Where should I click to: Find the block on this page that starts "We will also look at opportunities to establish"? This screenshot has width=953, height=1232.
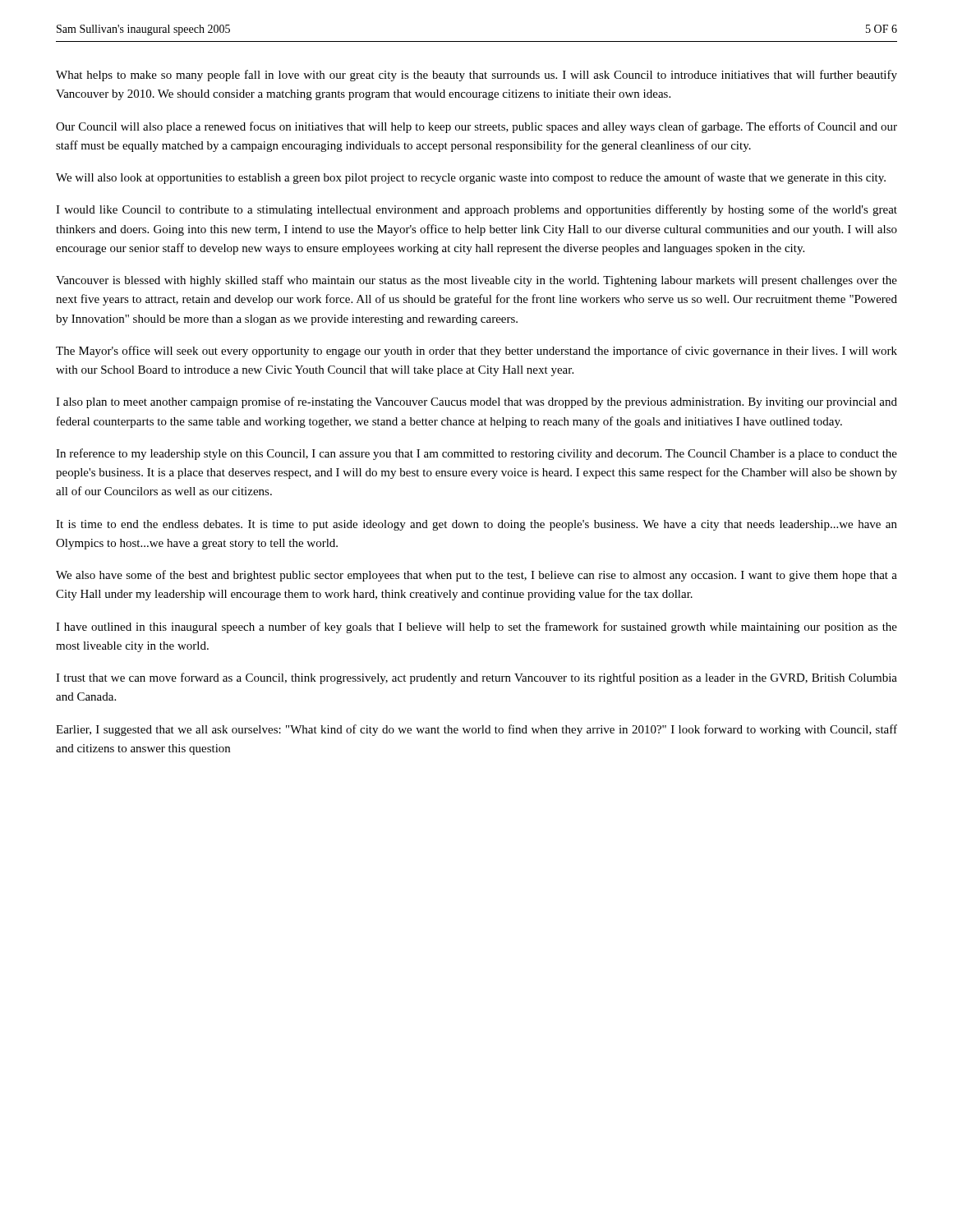[x=471, y=177]
